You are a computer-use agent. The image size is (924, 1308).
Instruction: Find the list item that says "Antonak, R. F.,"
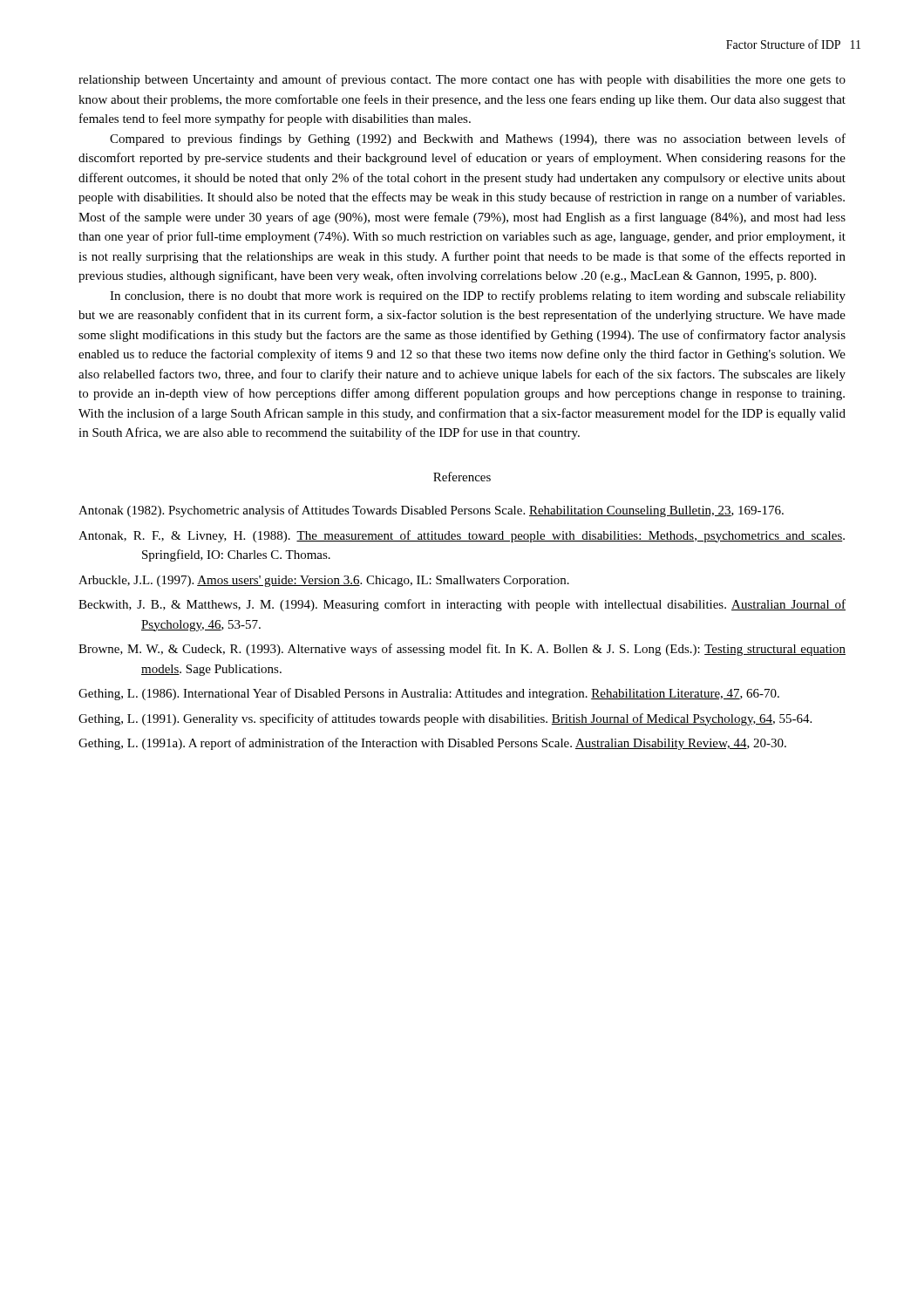tap(462, 545)
